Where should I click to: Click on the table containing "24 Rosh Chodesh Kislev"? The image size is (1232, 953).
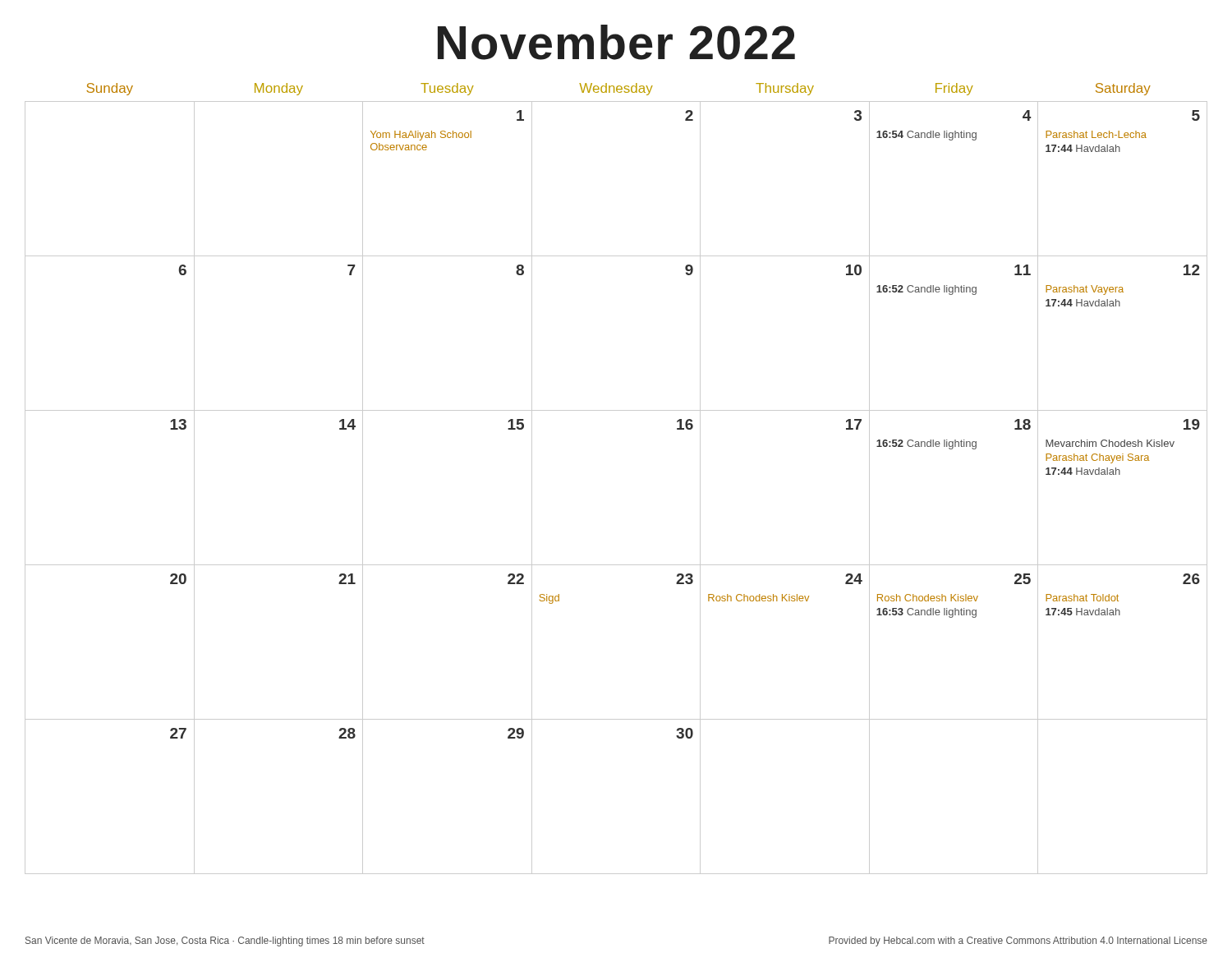pos(616,475)
